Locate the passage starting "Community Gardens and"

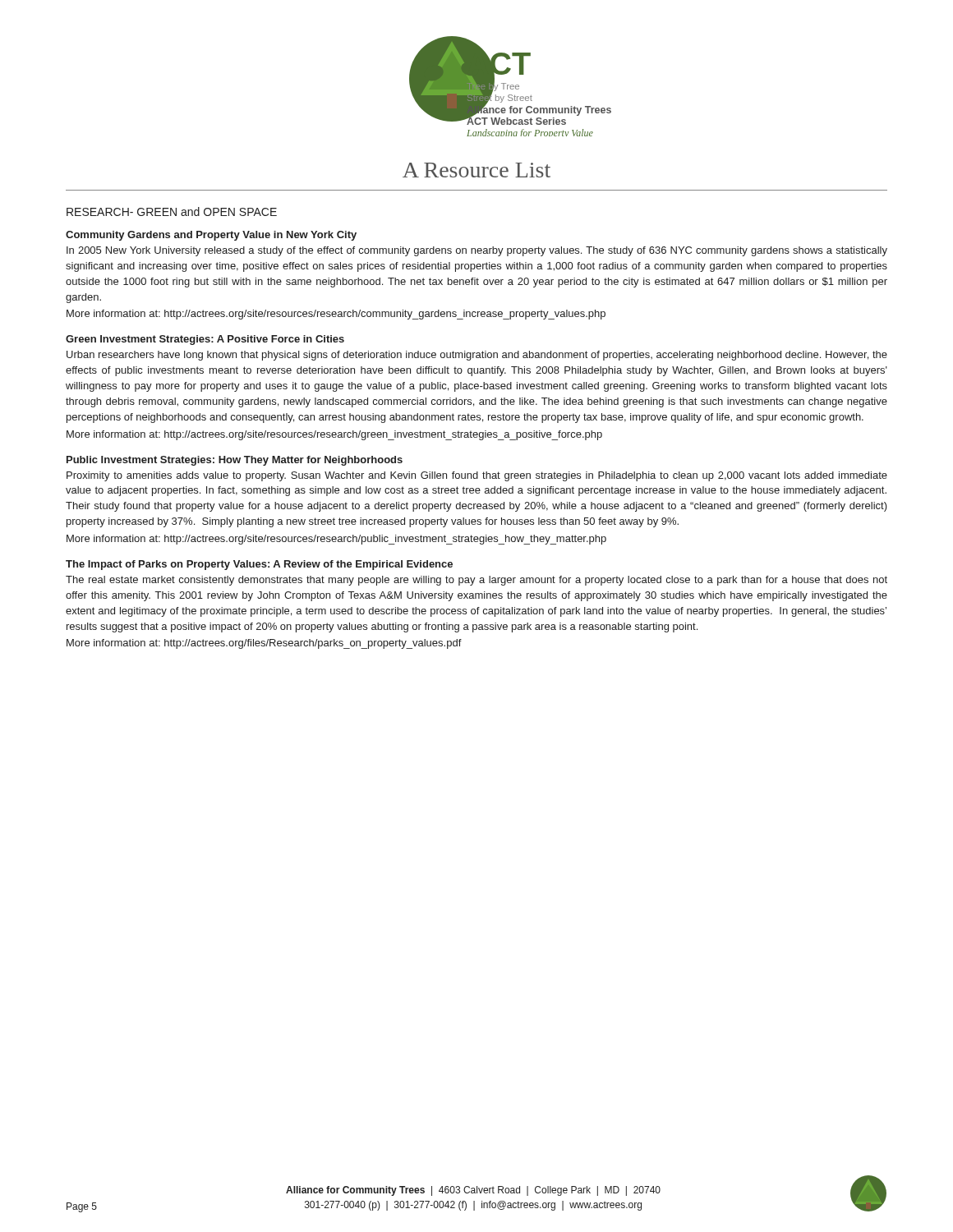coord(211,234)
